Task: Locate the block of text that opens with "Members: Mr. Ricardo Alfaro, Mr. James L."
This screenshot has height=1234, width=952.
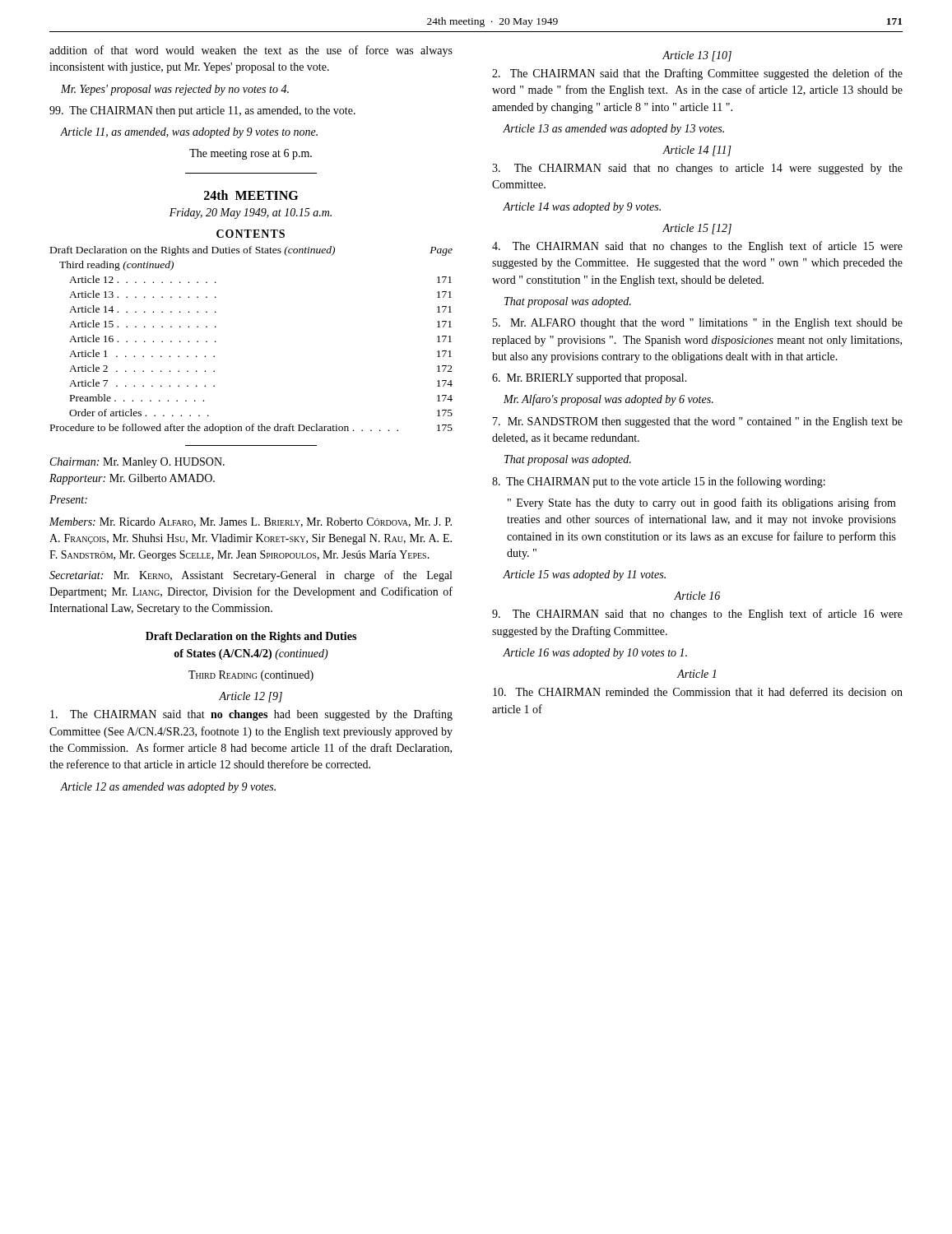Action: (251, 566)
